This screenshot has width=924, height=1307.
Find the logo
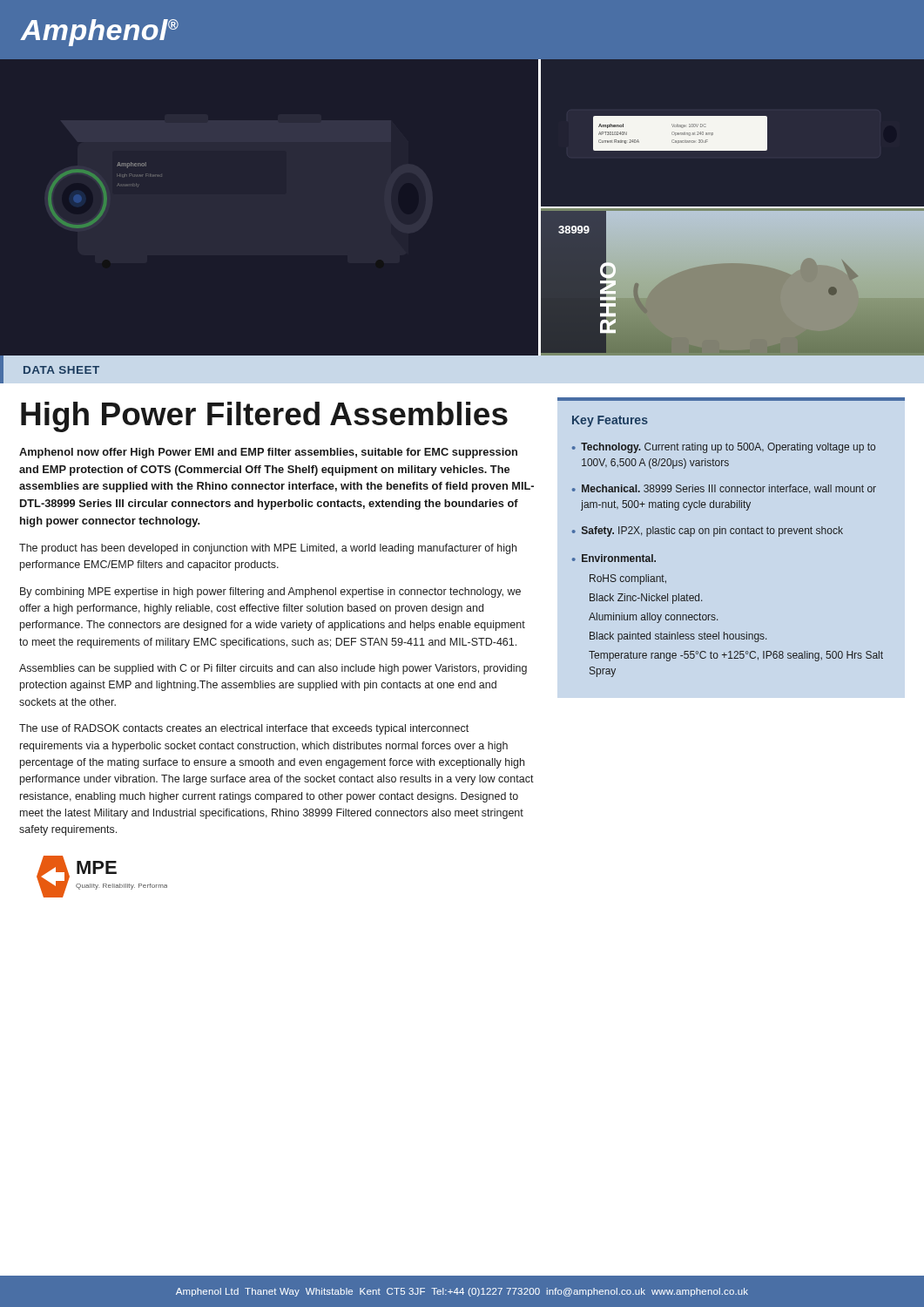(x=277, y=876)
